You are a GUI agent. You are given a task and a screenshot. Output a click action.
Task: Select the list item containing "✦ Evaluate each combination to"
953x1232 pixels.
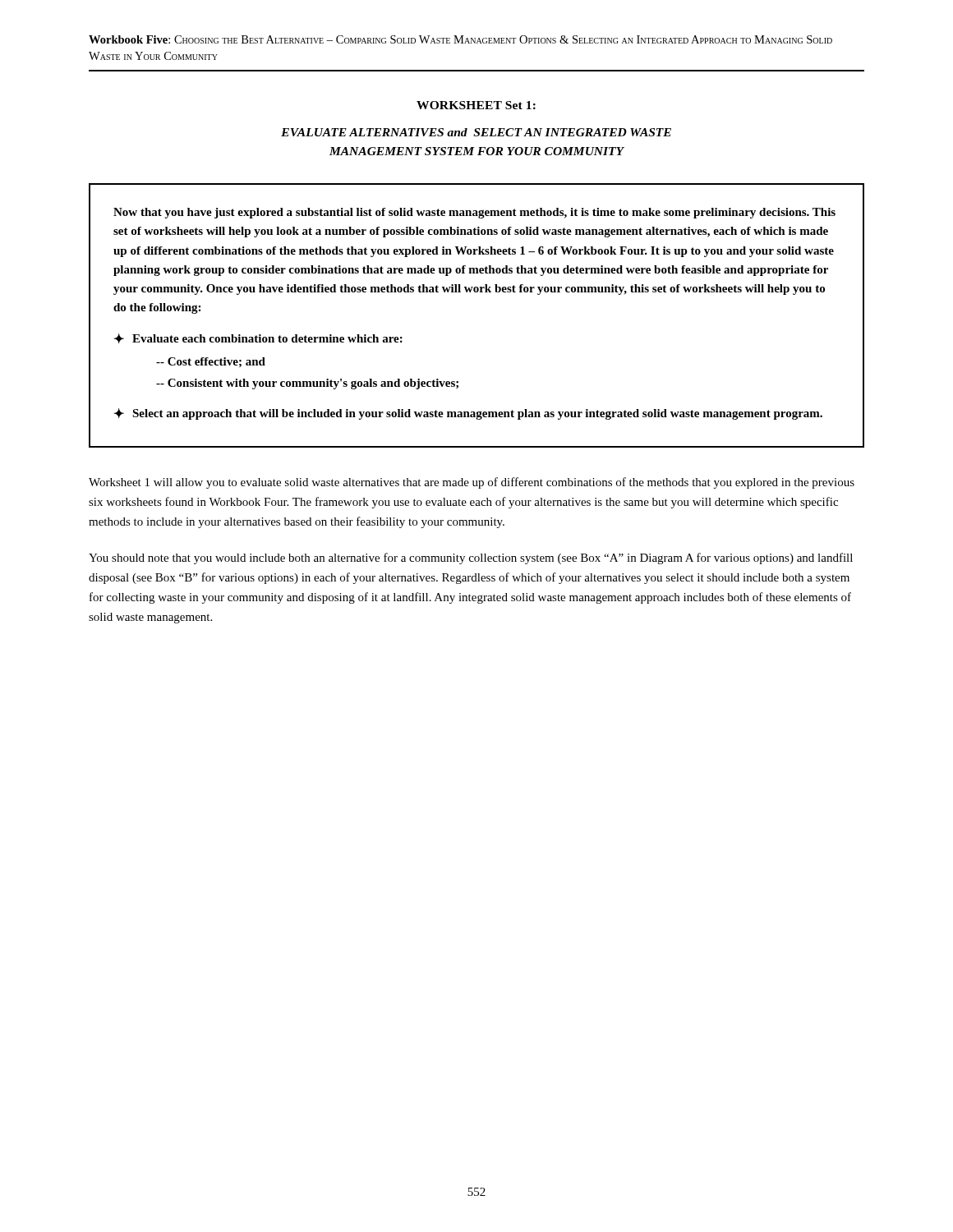point(258,339)
